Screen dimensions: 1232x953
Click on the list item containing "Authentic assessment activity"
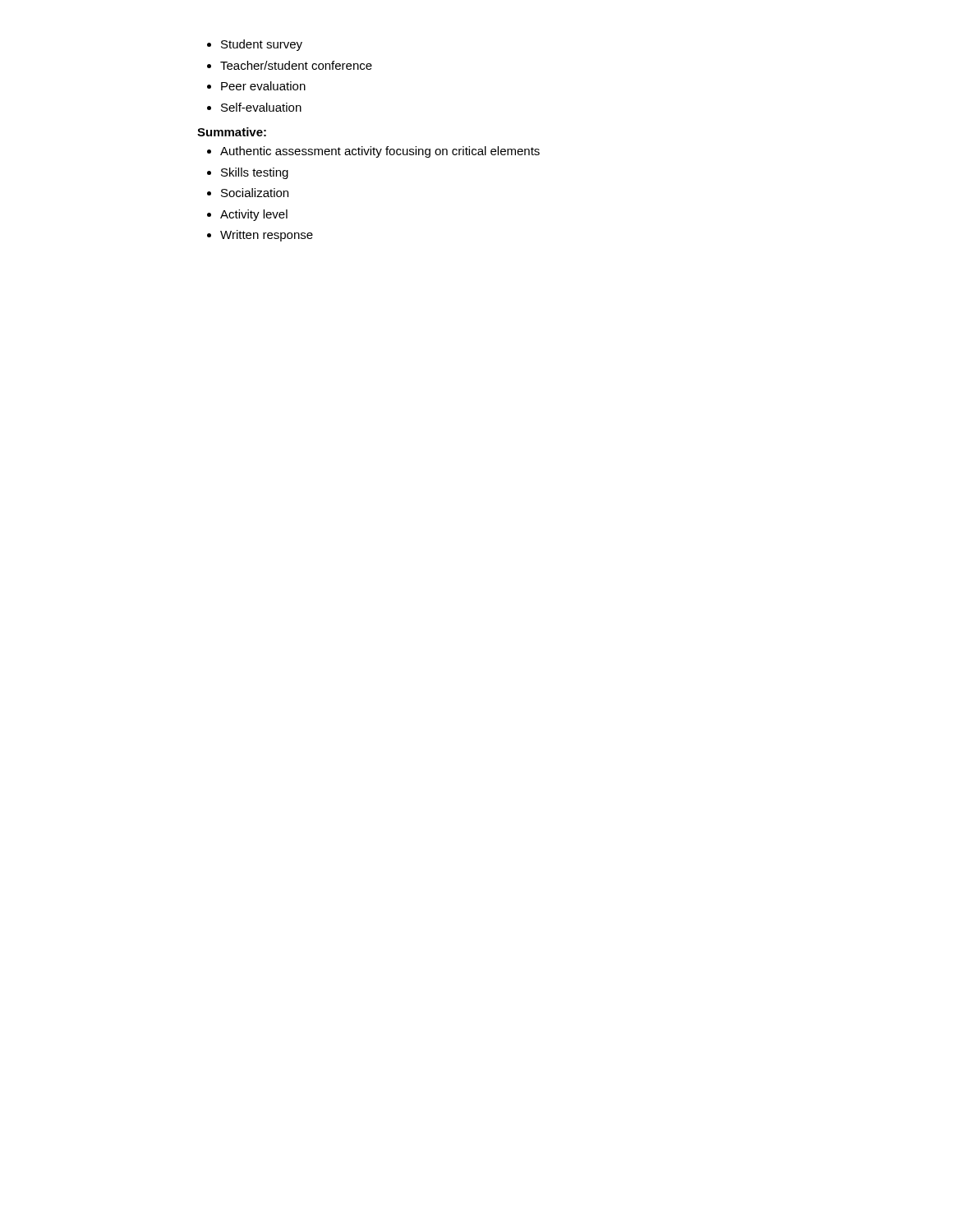(496, 151)
